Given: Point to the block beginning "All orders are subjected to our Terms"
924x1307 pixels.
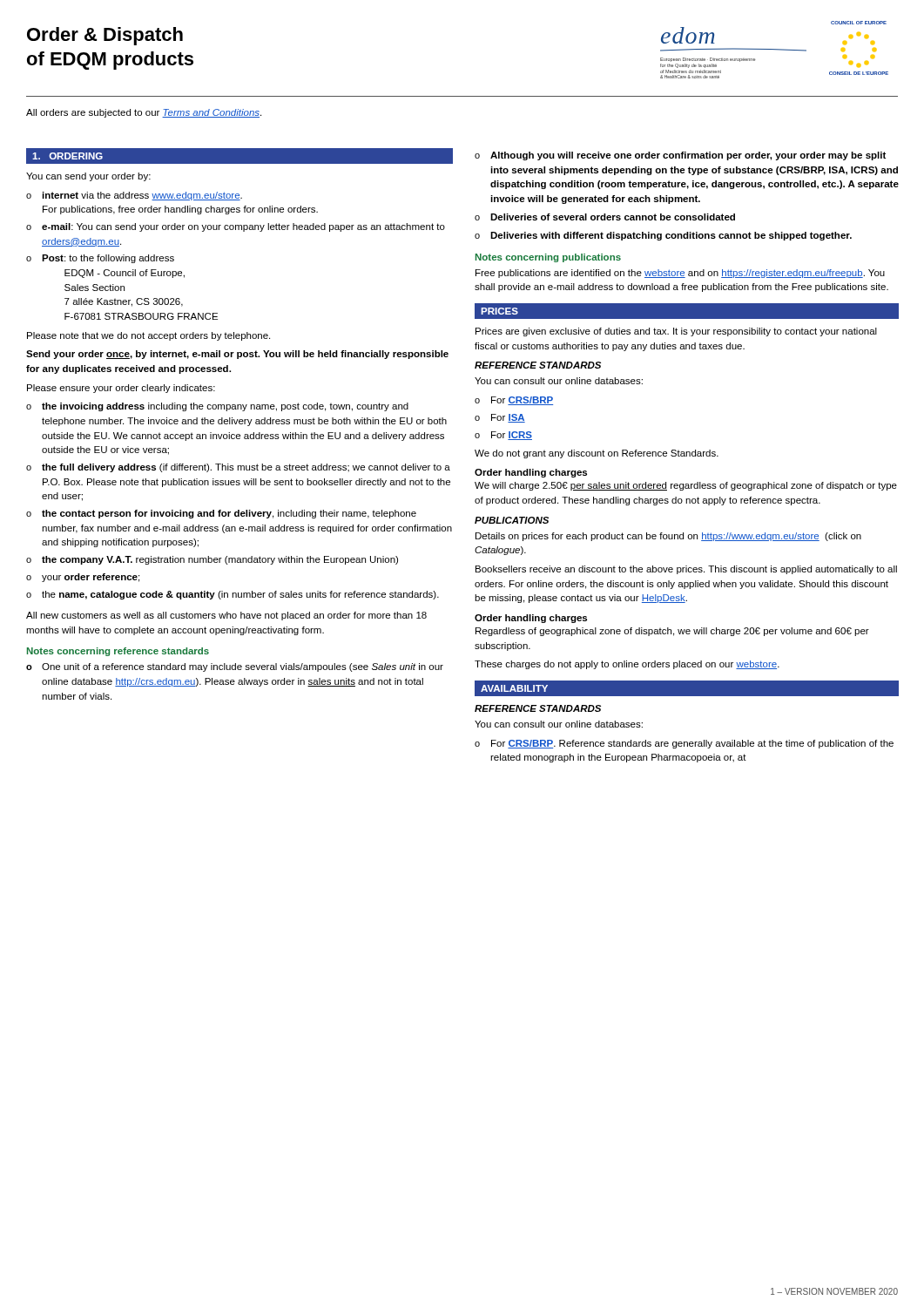Looking at the screenshot, I should pos(144,112).
